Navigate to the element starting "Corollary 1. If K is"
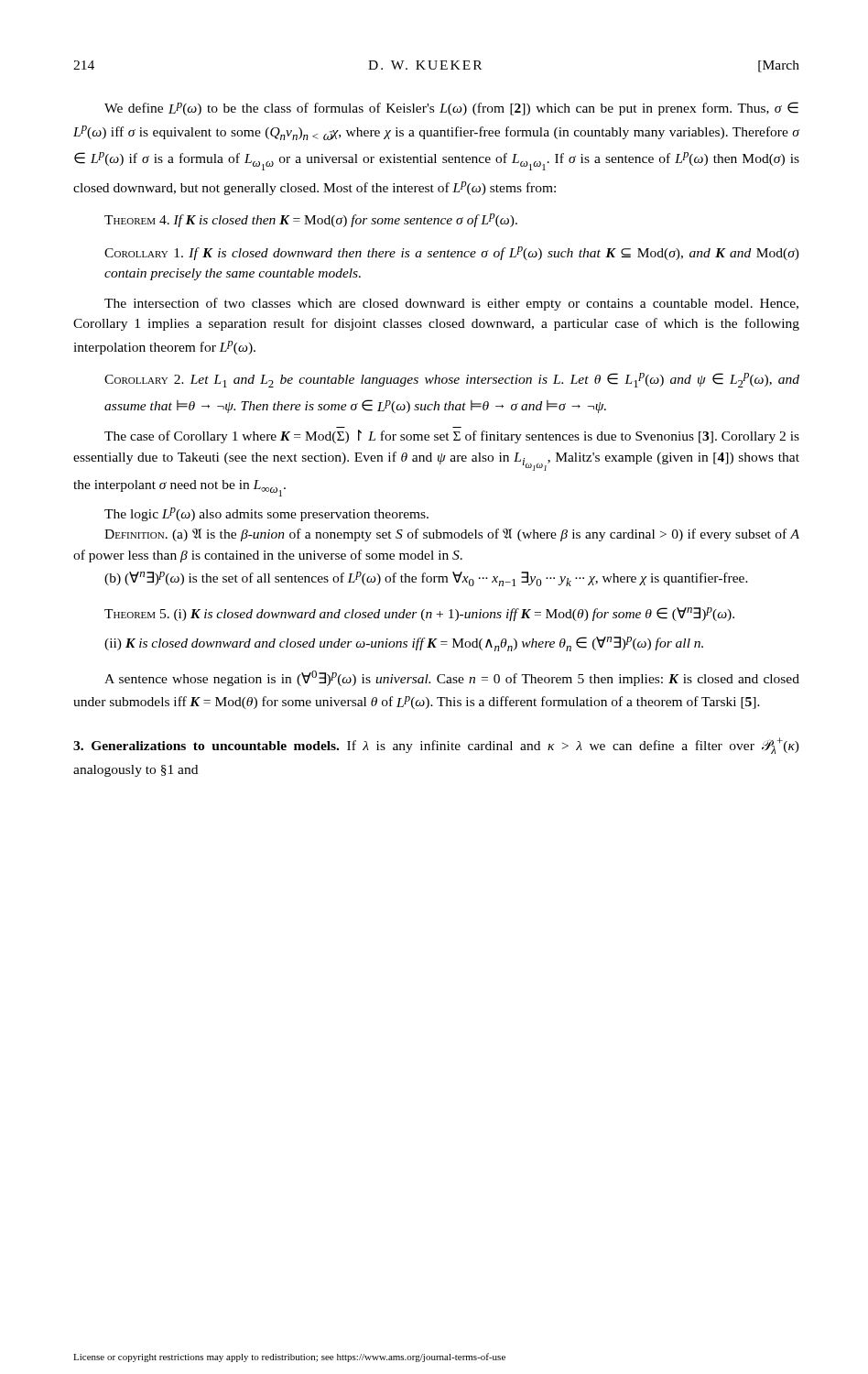 point(452,262)
